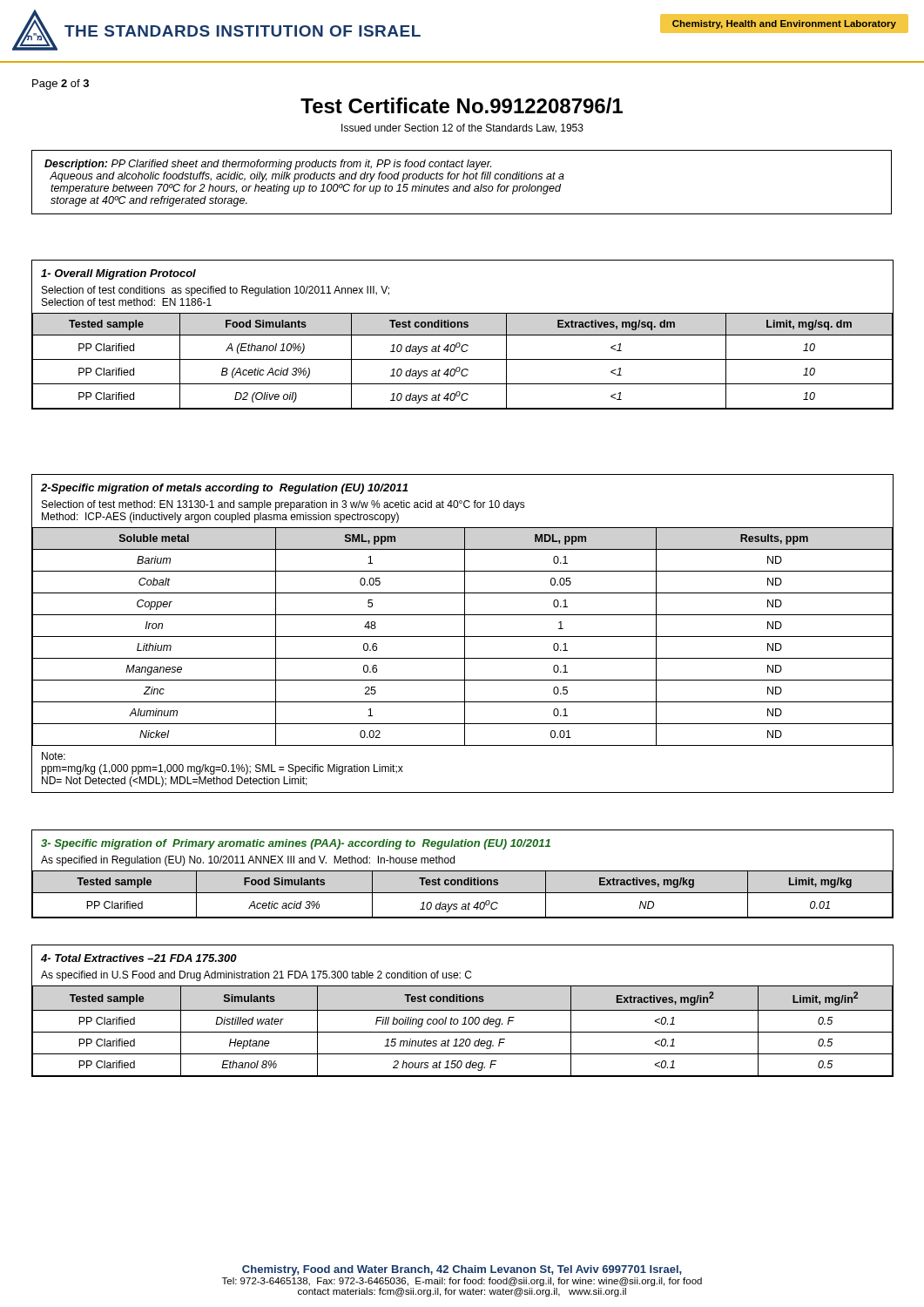Click on the table containing "Limit, mg/kg"
Screen dimensions: 1307x924
[462, 894]
